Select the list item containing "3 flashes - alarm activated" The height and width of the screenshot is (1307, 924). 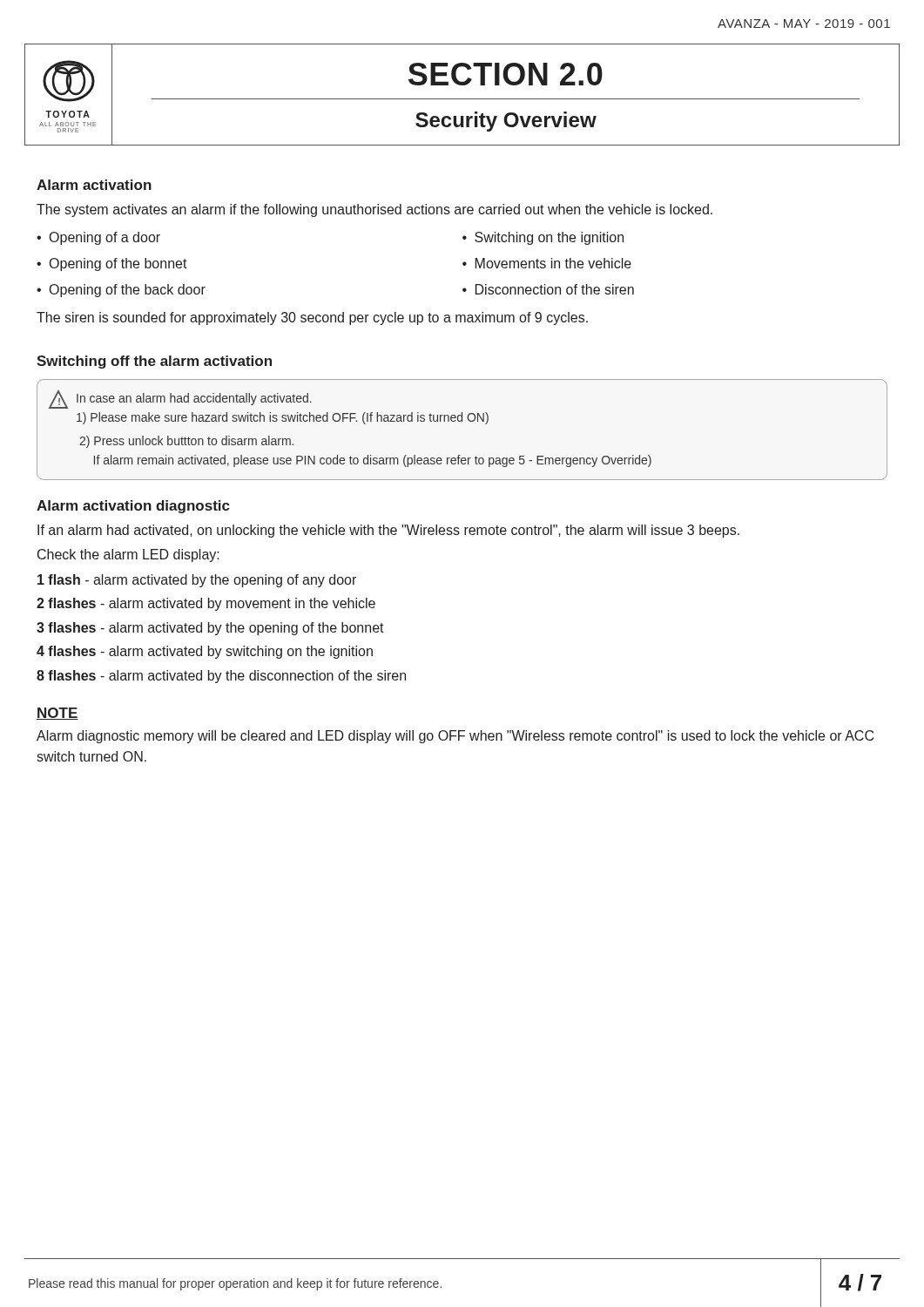210,628
